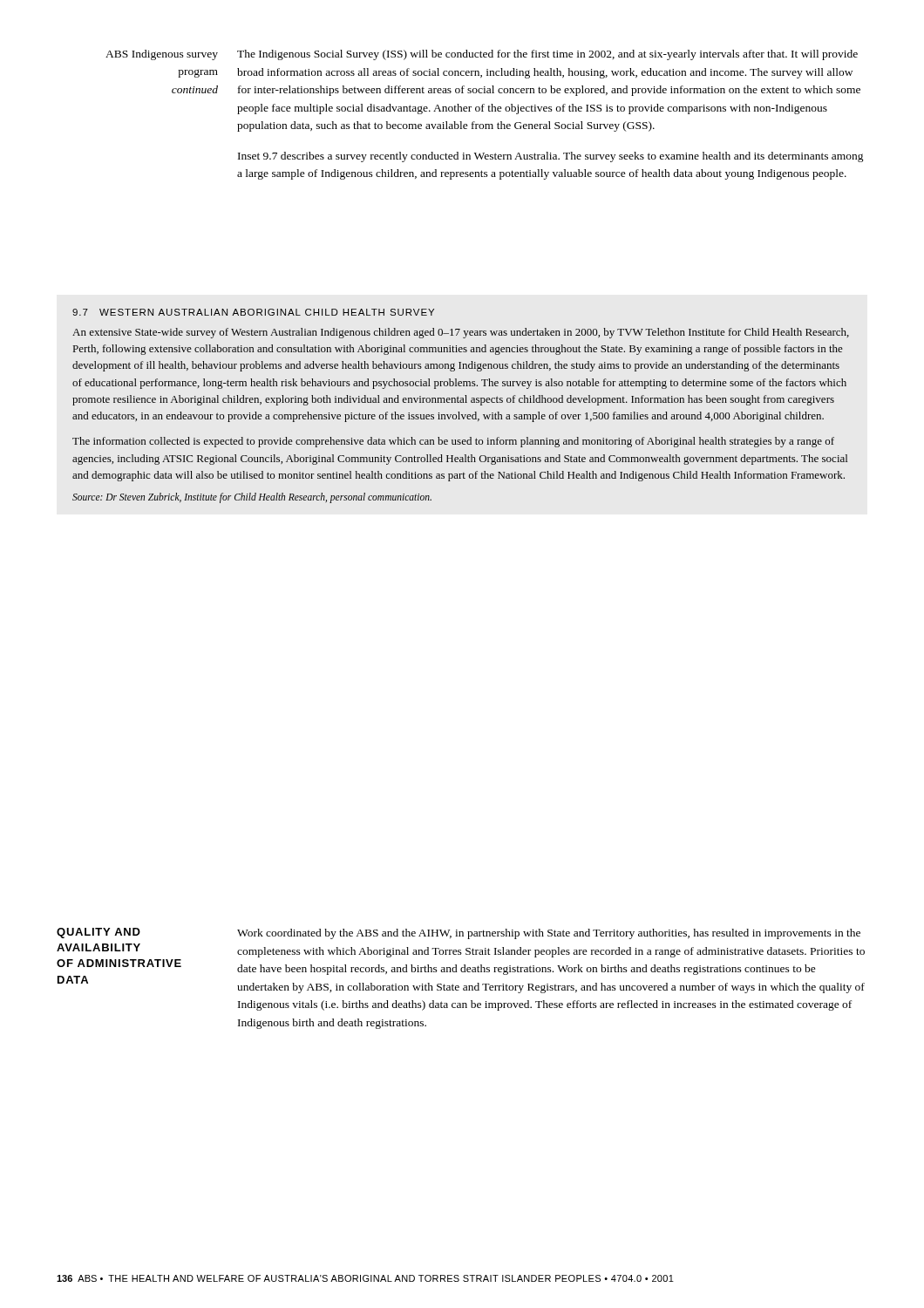
Task: Click where it says "ABS Indigenous survey program continued"
Action: pos(162,55)
